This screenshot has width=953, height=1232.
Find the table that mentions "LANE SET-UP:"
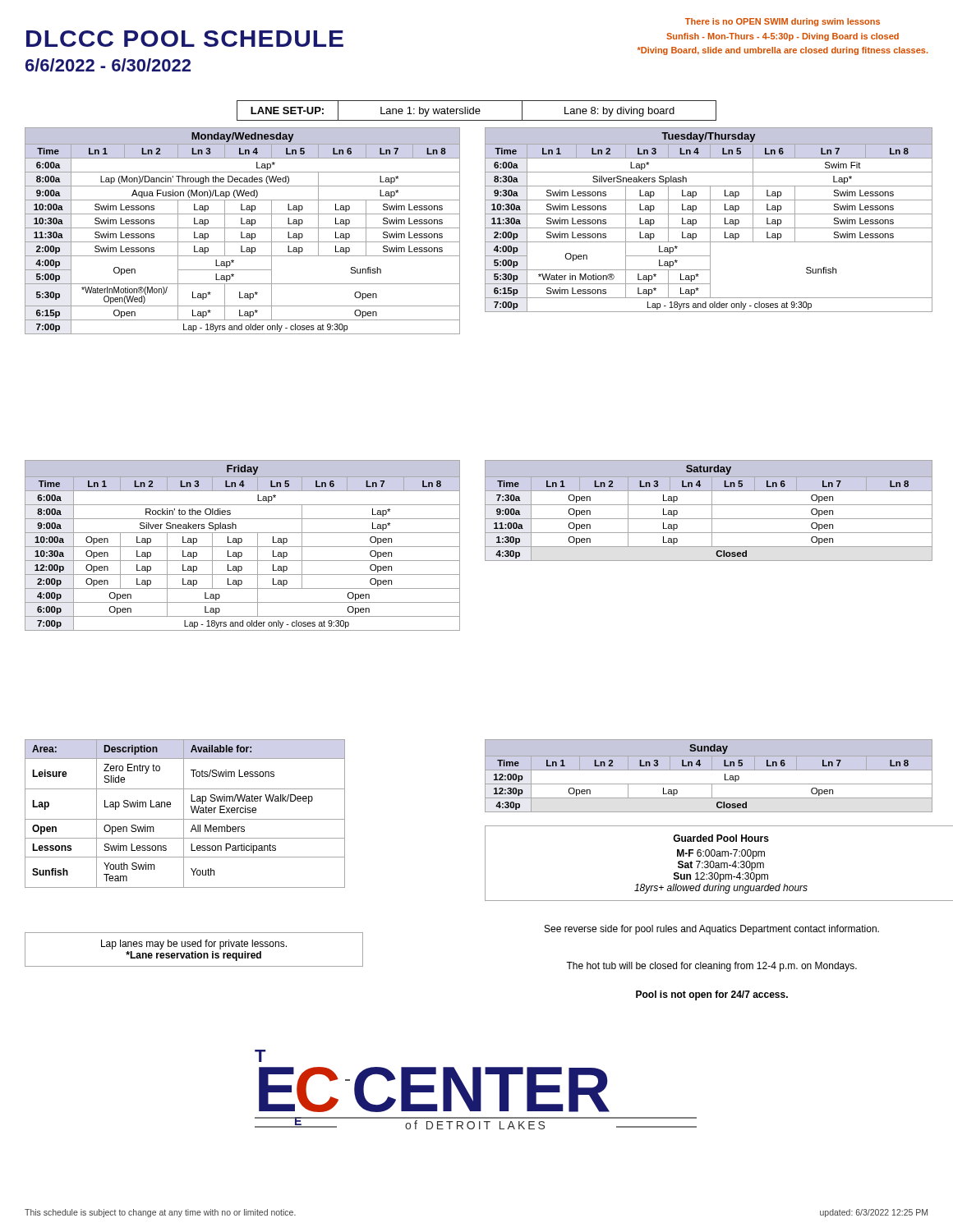[476, 110]
